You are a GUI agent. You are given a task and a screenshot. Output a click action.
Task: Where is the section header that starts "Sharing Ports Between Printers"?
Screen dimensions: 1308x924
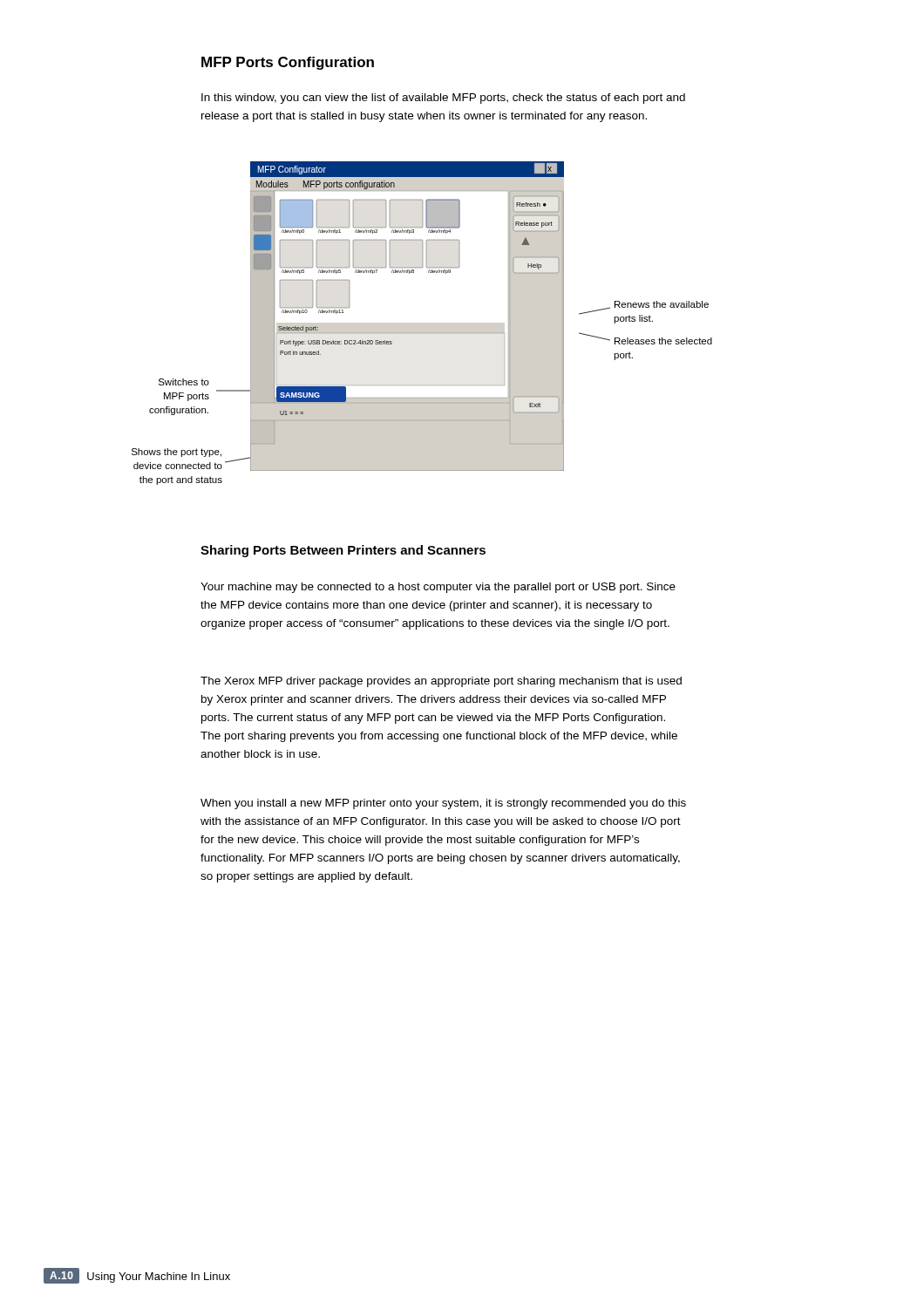point(343,550)
